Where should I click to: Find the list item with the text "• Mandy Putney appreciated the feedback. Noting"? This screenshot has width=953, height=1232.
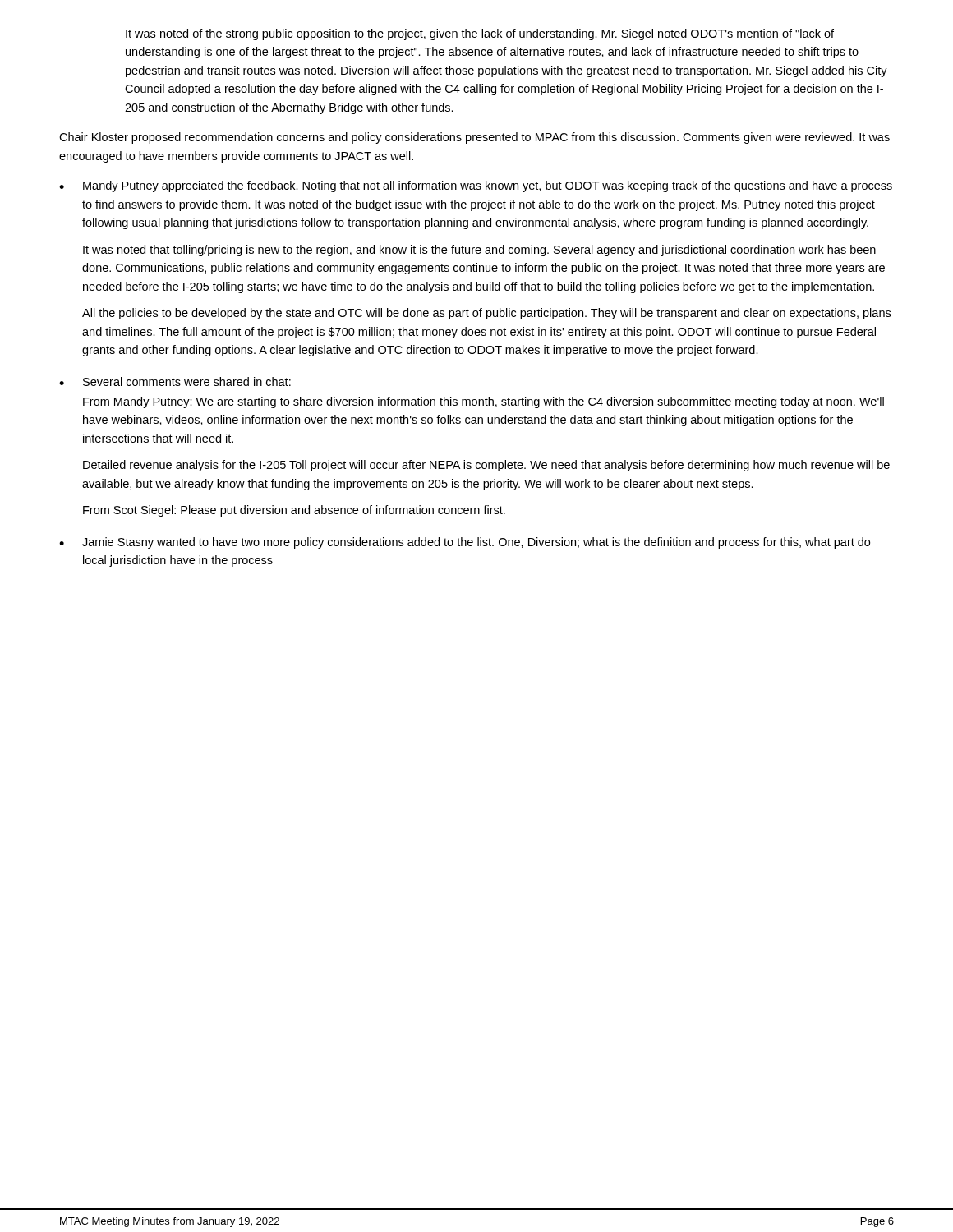click(476, 268)
